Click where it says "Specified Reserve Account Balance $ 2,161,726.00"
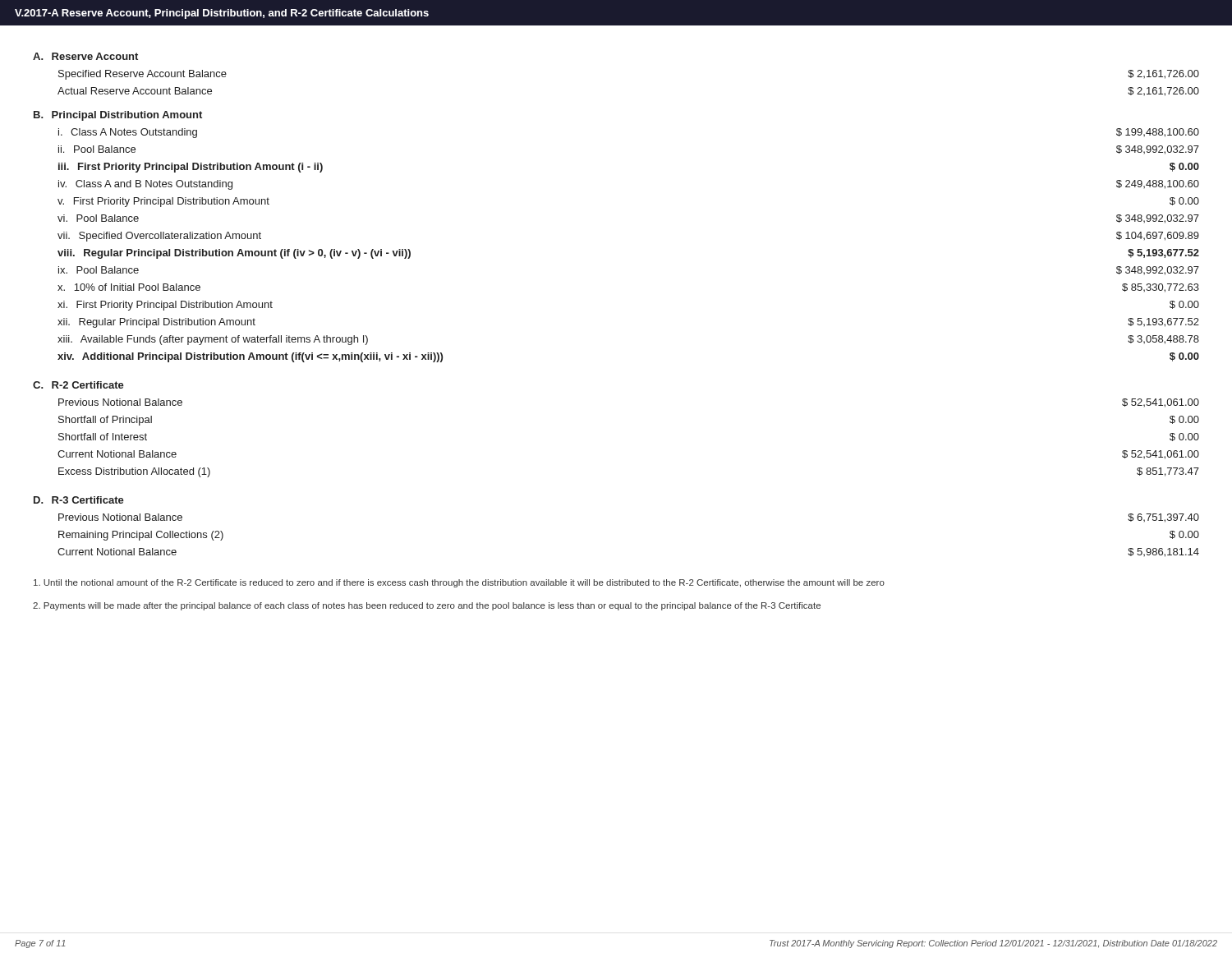Screen dimensions: 953x1232 coord(141,74)
